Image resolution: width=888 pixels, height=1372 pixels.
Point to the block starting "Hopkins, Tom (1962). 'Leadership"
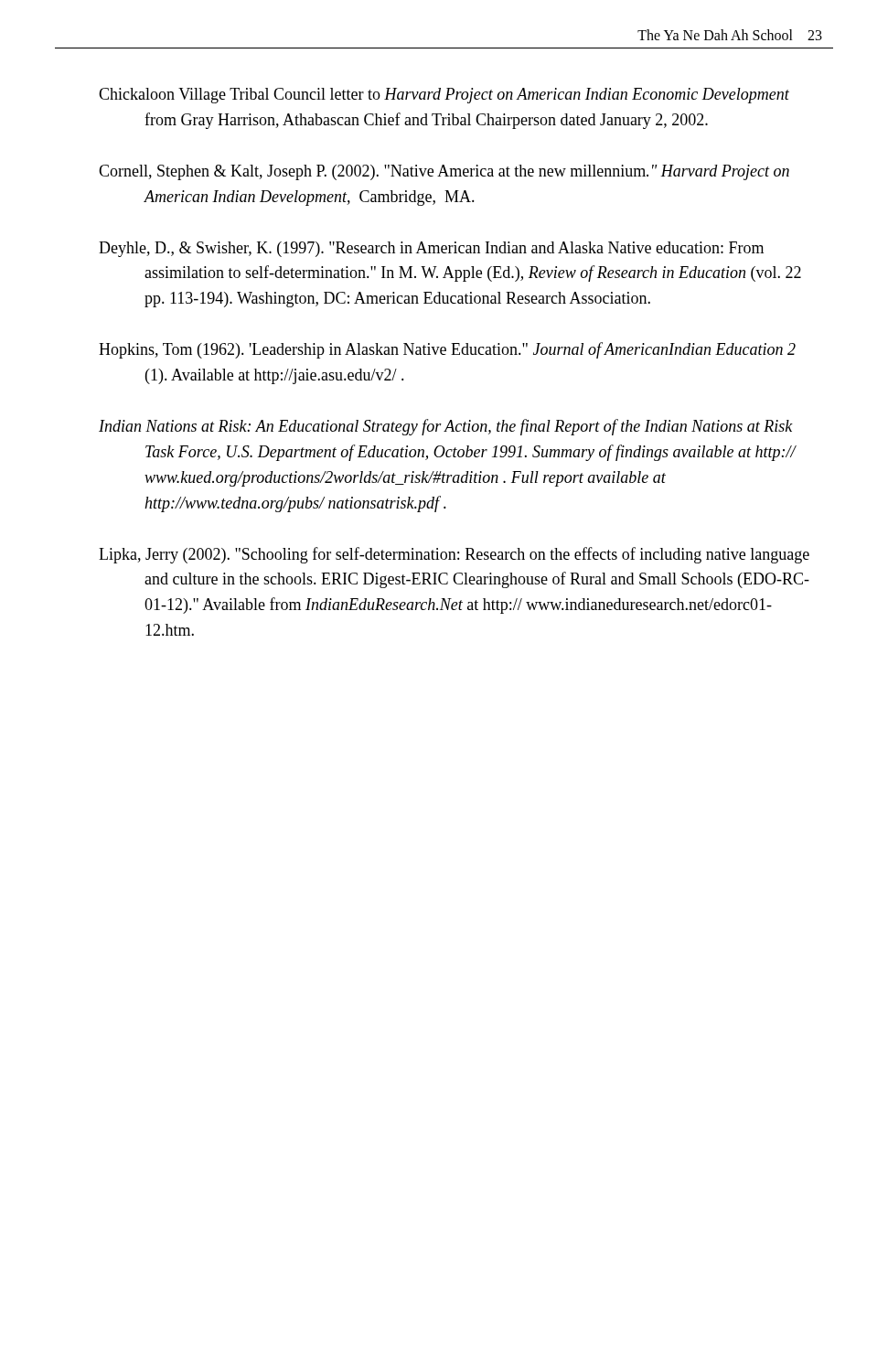coord(447,362)
